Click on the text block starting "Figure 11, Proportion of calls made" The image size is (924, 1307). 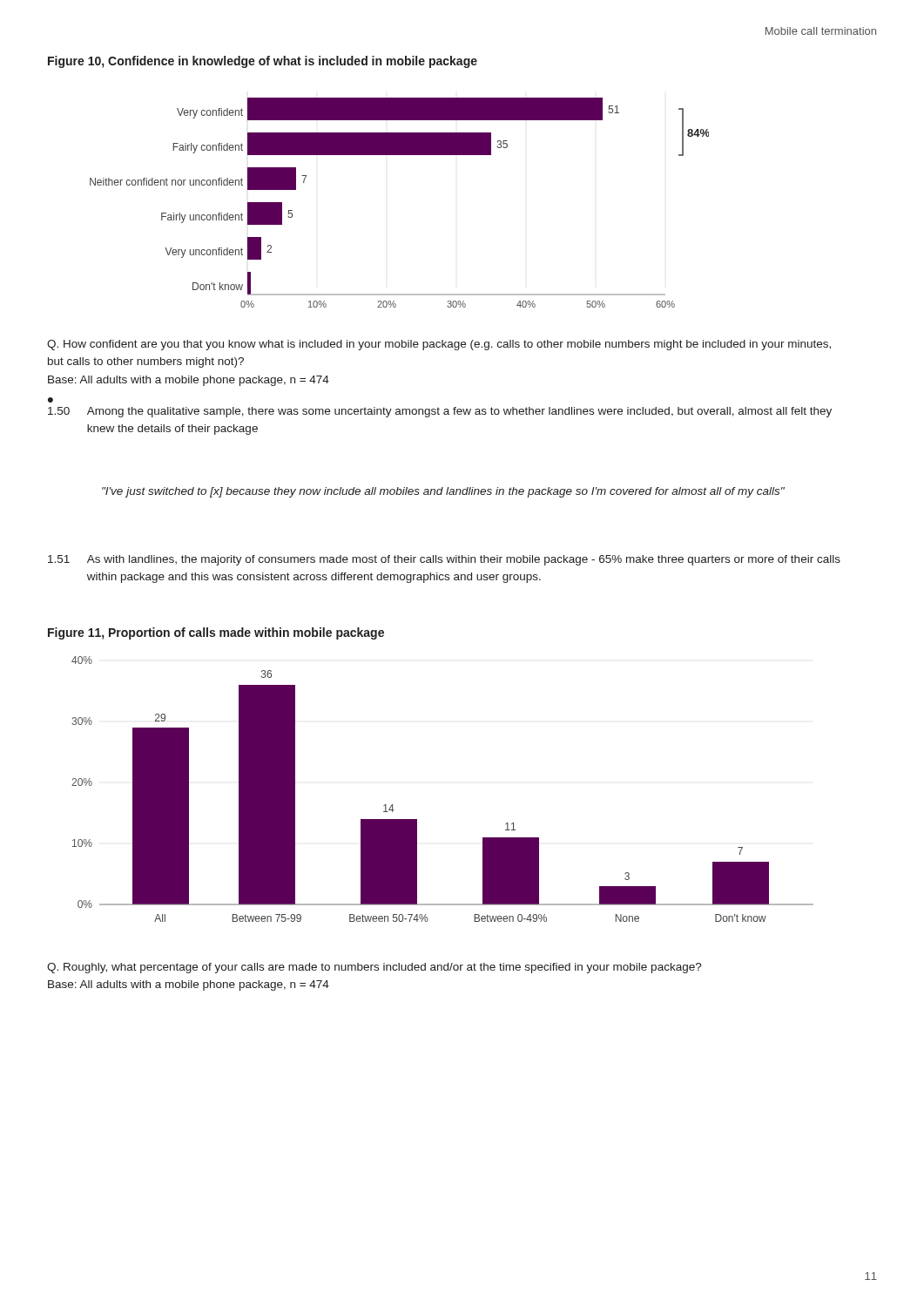pos(216,633)
